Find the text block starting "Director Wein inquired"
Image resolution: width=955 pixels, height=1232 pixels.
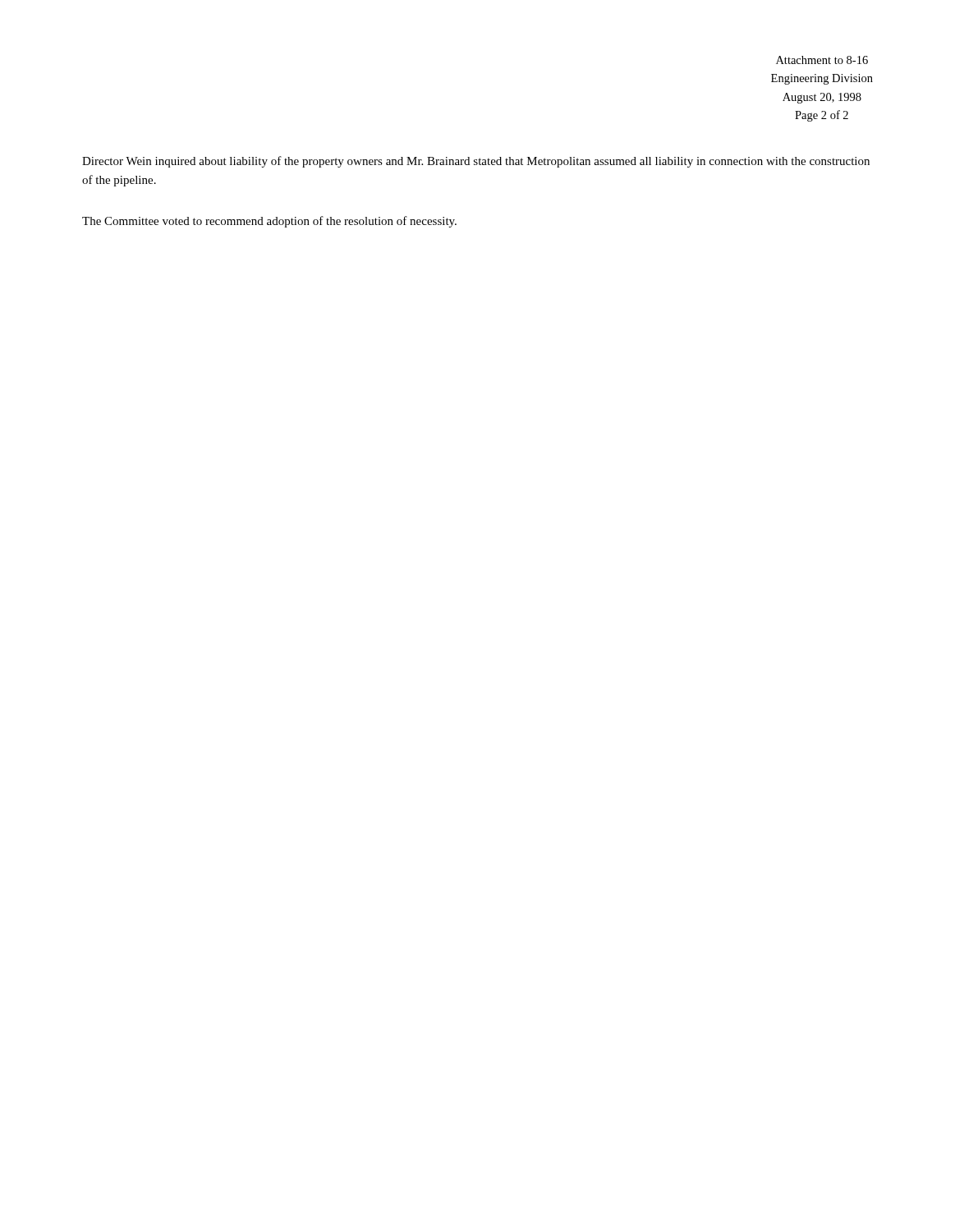pyautogui.click(x=476, y=170)
